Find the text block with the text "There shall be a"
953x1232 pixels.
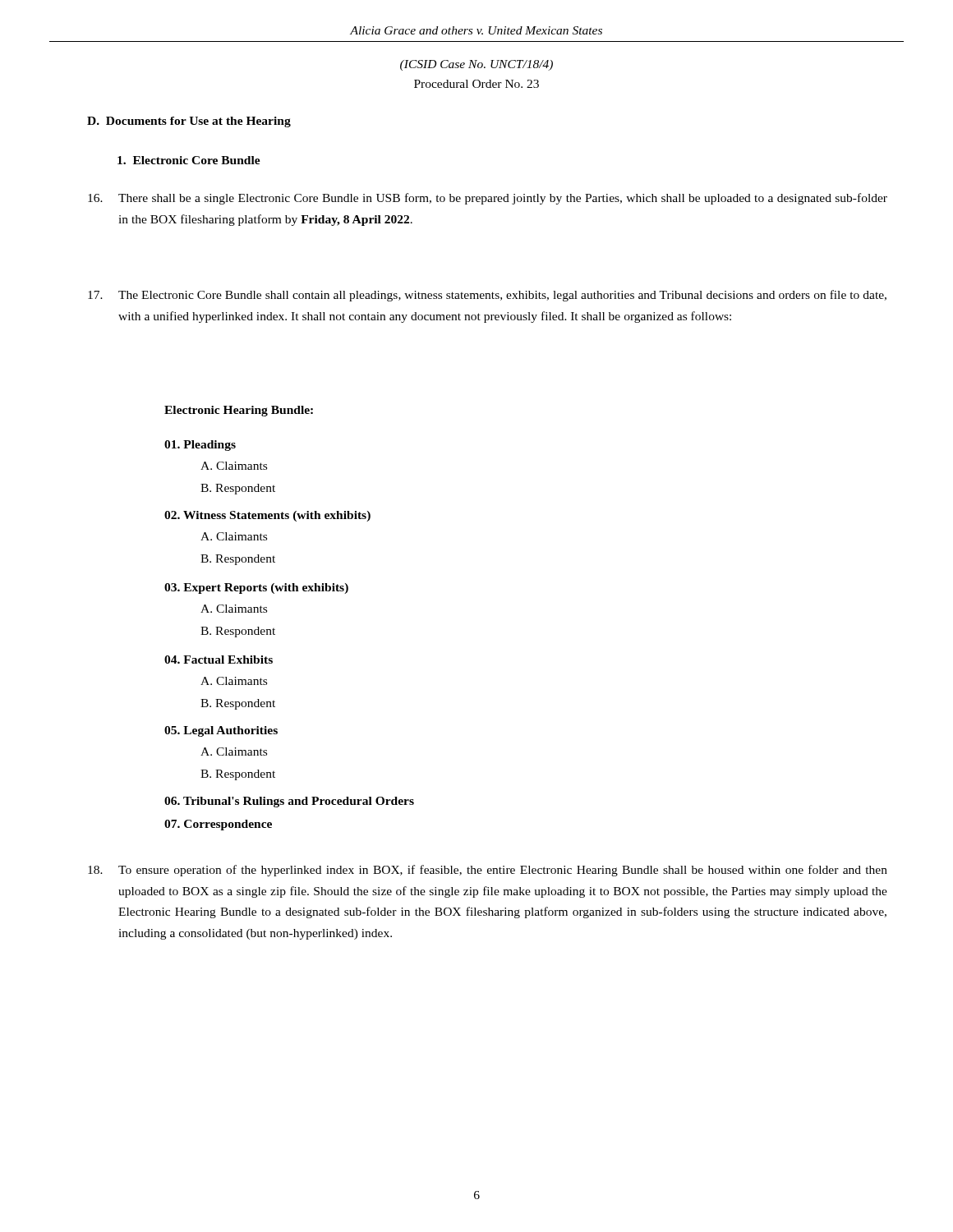487,208
